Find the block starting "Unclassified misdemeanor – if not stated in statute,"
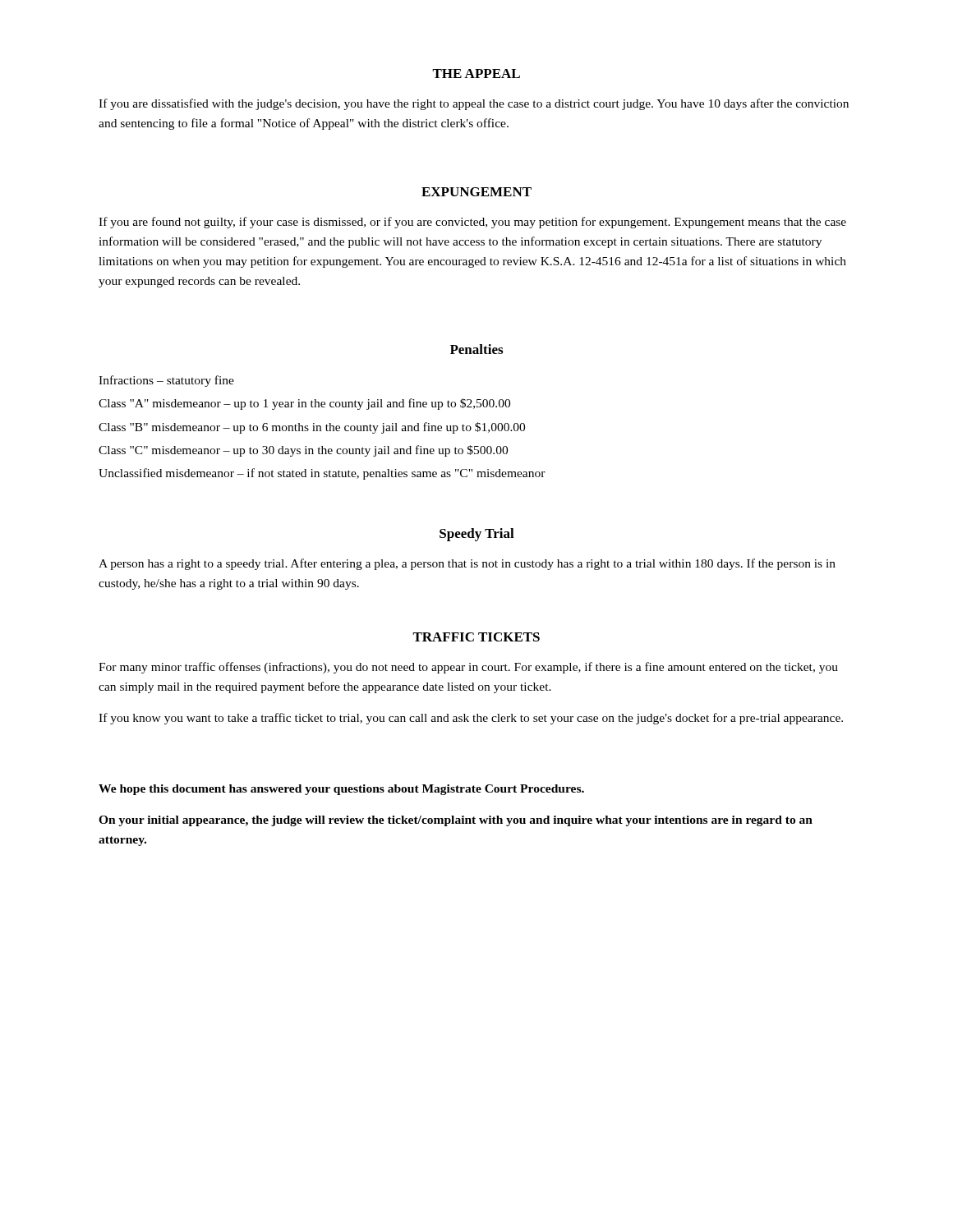Image resolution: width=953 pixels, height=1232 pixels. pyautogui.click(x=322, y=473)
